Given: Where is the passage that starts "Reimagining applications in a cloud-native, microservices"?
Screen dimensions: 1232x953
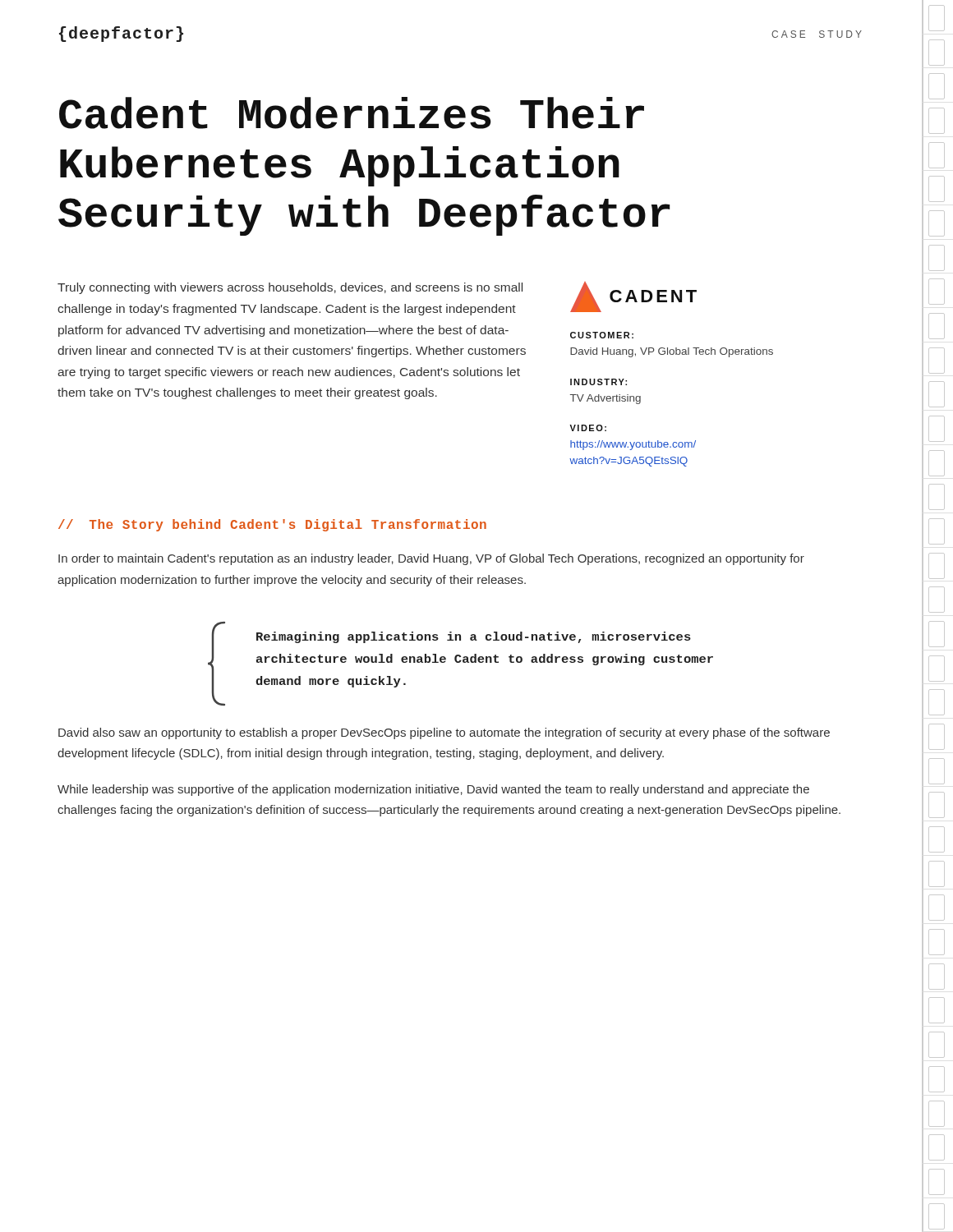Looking at the screenshot, I should point(460,656).
